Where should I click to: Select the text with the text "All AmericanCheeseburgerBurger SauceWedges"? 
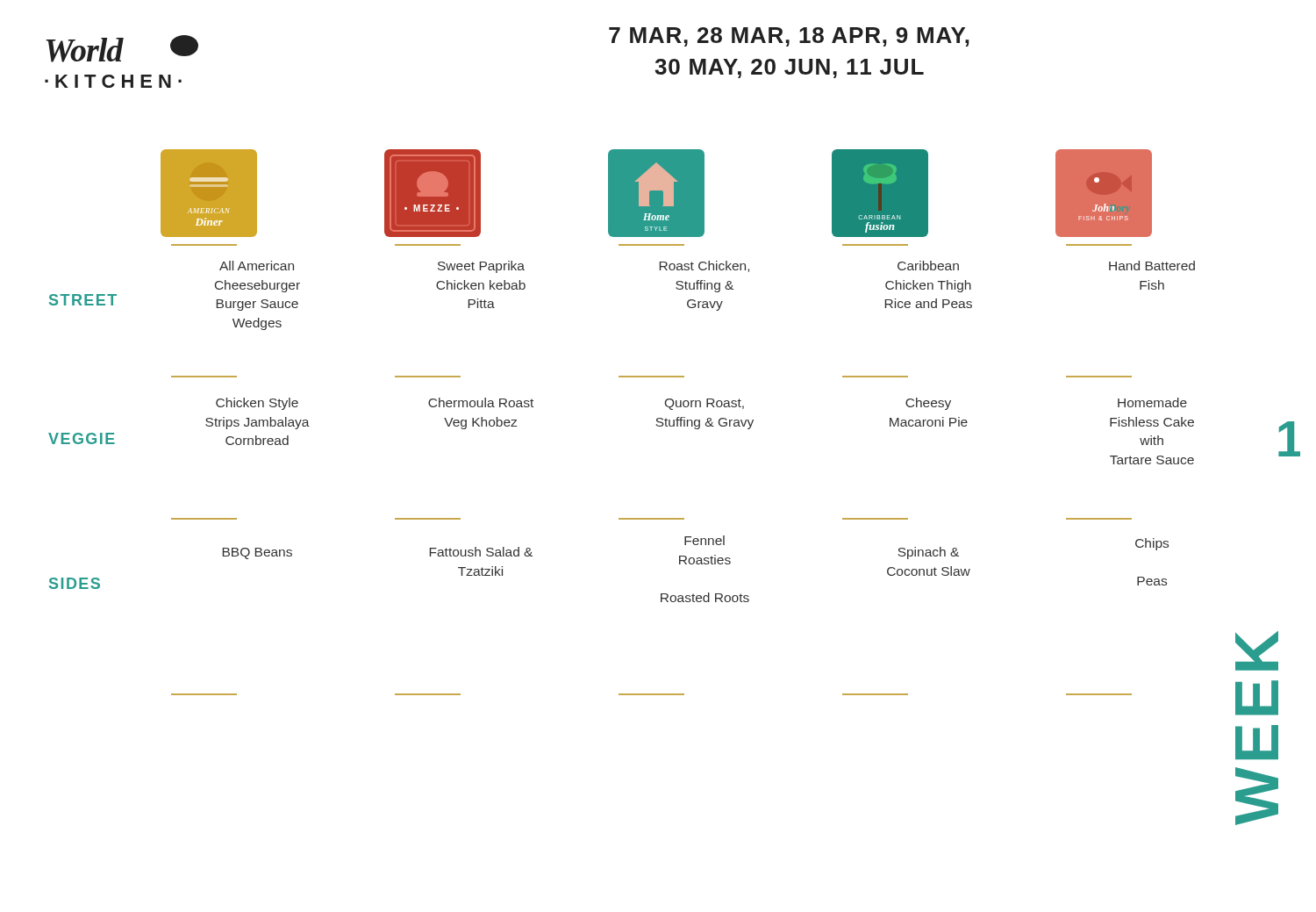coord(257,294)
